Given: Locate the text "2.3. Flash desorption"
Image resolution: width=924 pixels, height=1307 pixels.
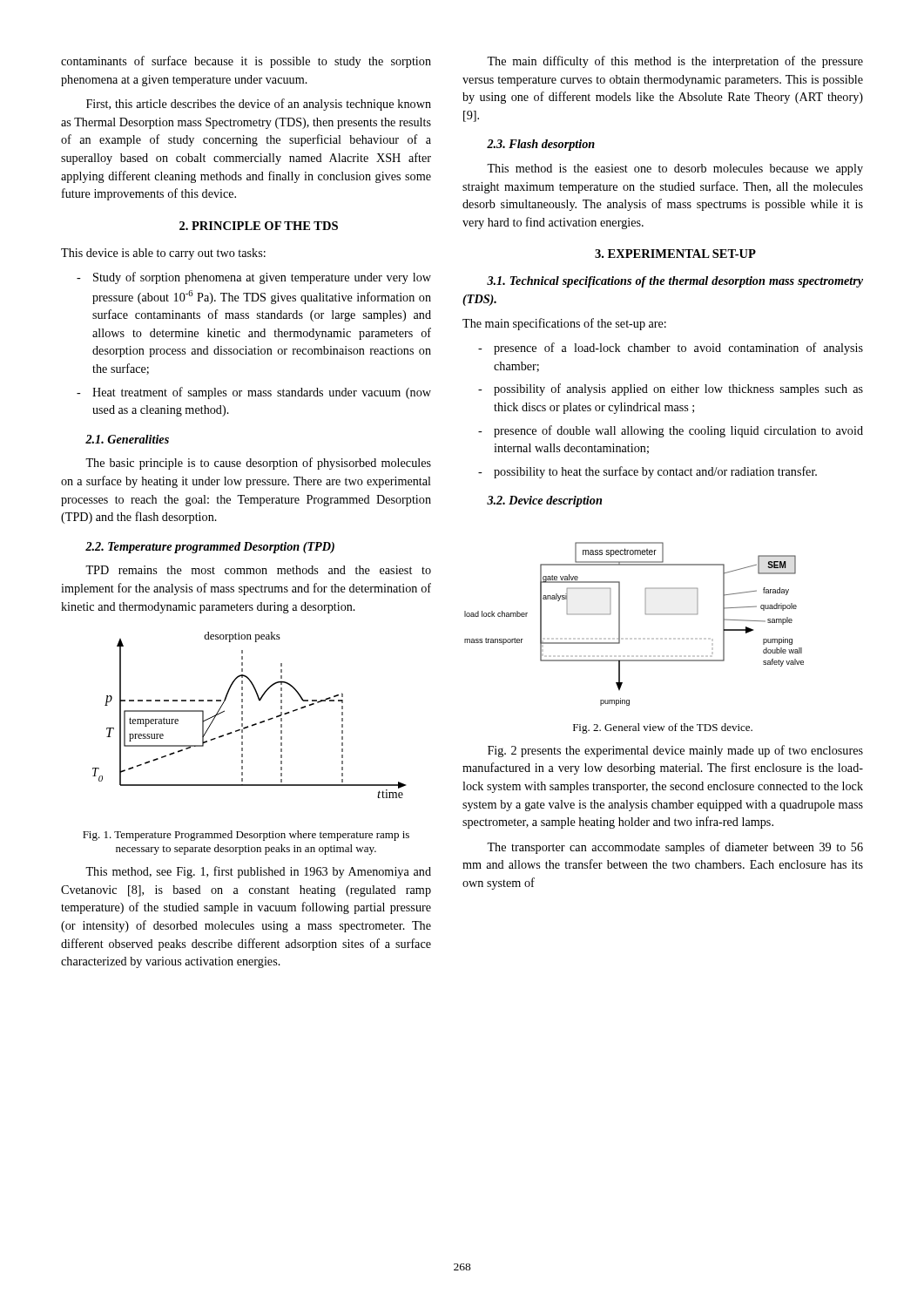Looking at the screenshot, I should (x=541, y=145).
